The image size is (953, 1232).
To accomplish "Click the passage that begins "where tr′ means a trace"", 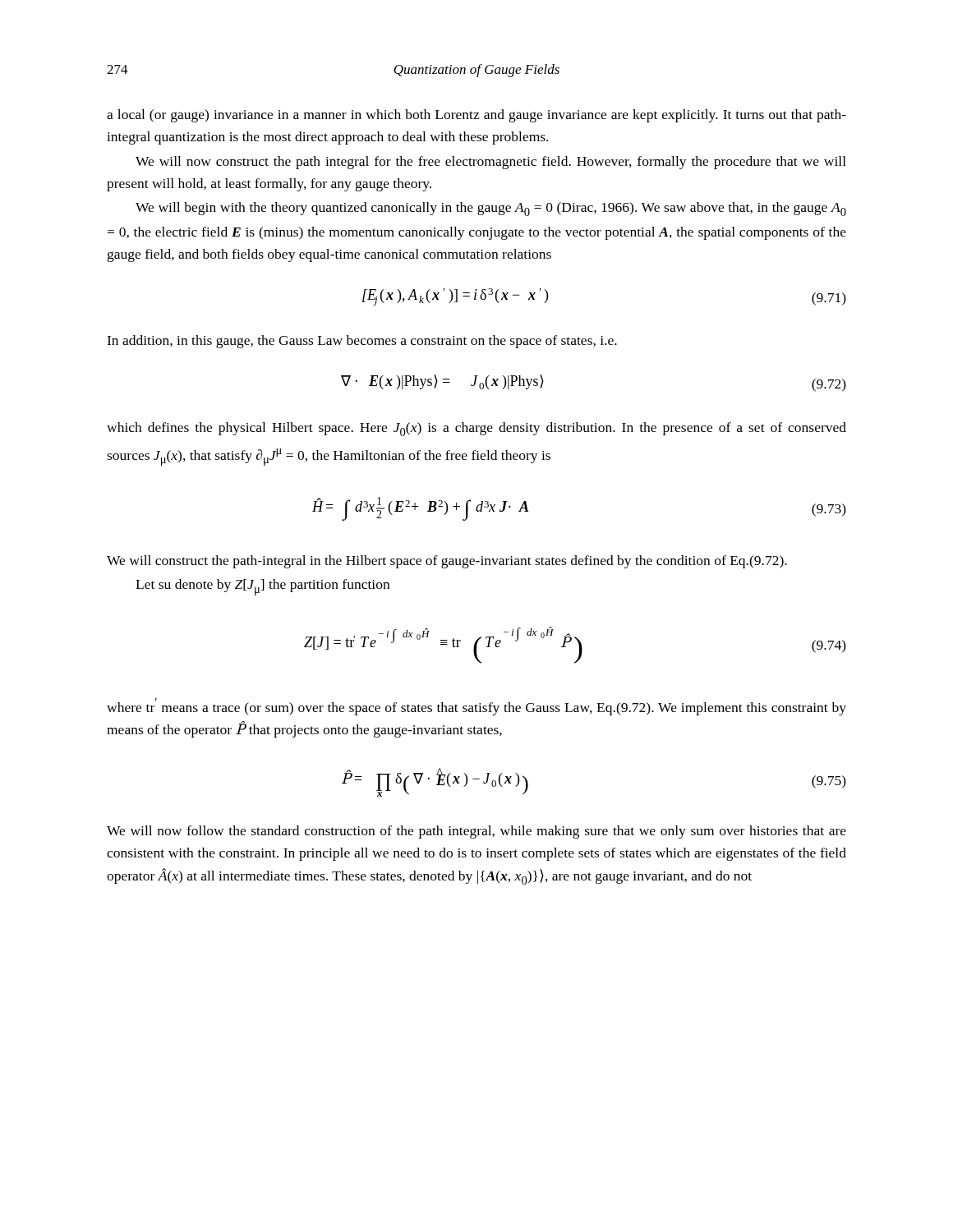I will click(476, 717).
